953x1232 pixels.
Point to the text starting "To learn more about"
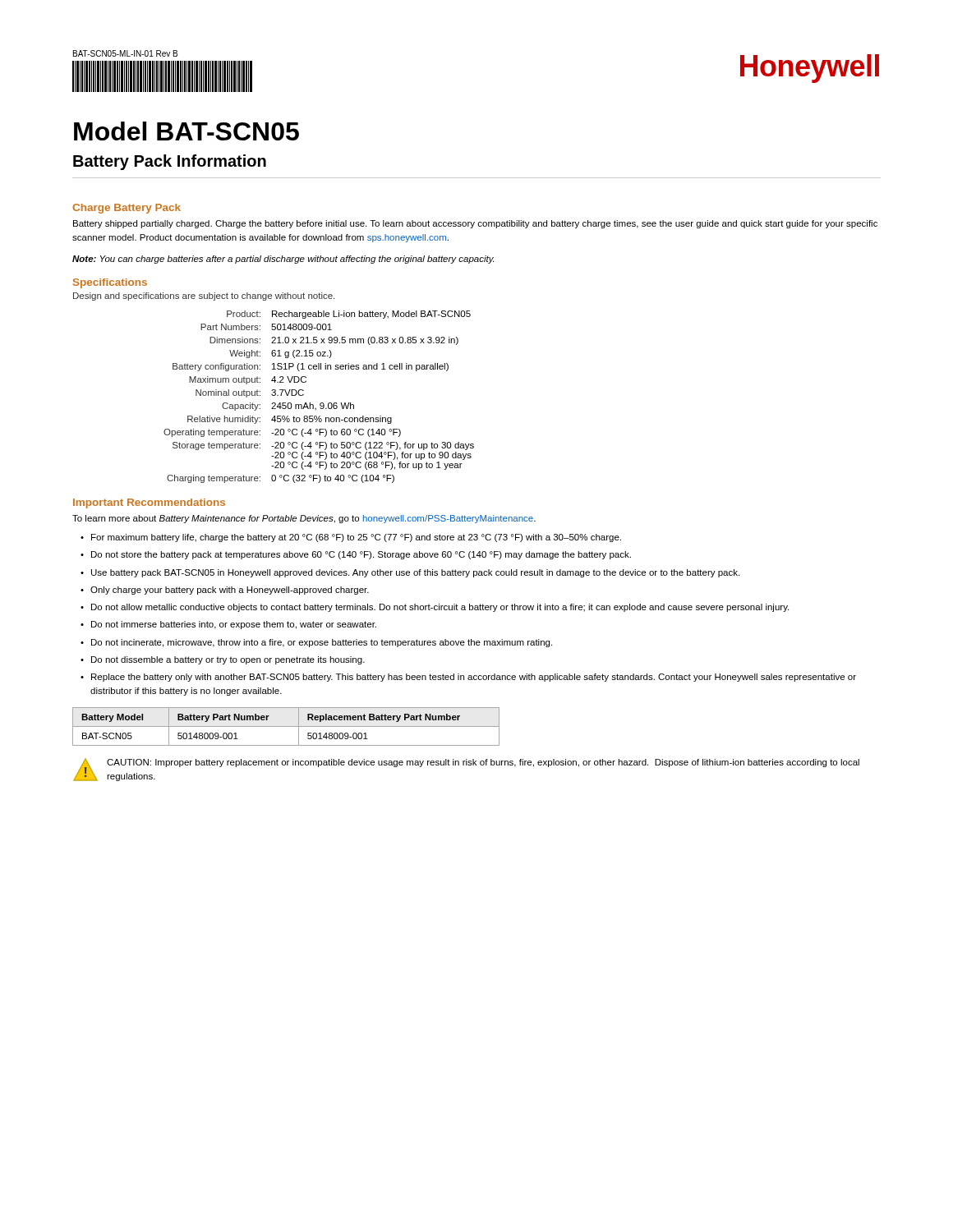304,518
